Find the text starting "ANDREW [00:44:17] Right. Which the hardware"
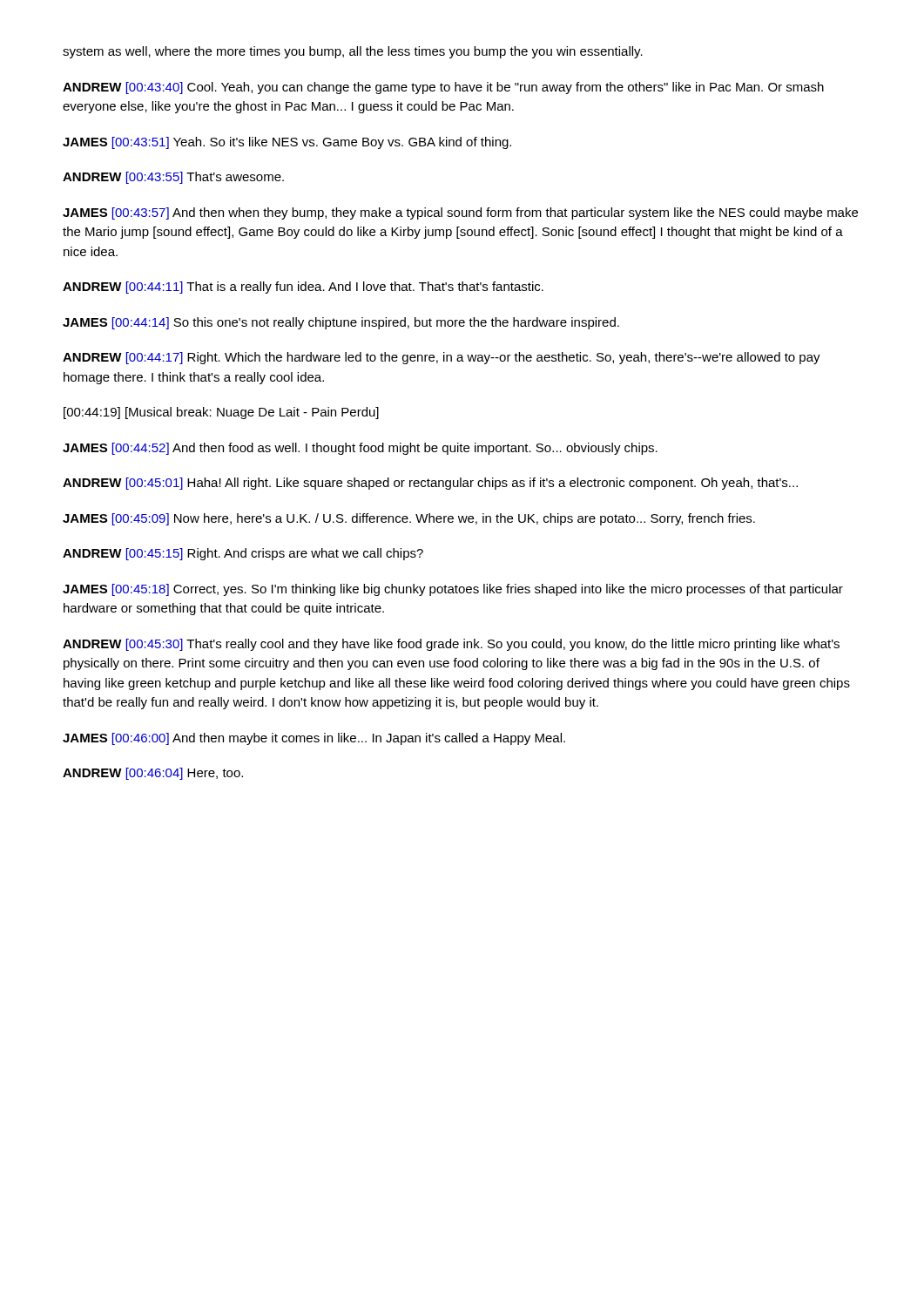Screen dimensions: 1307x924 click(x=441, y=367)
